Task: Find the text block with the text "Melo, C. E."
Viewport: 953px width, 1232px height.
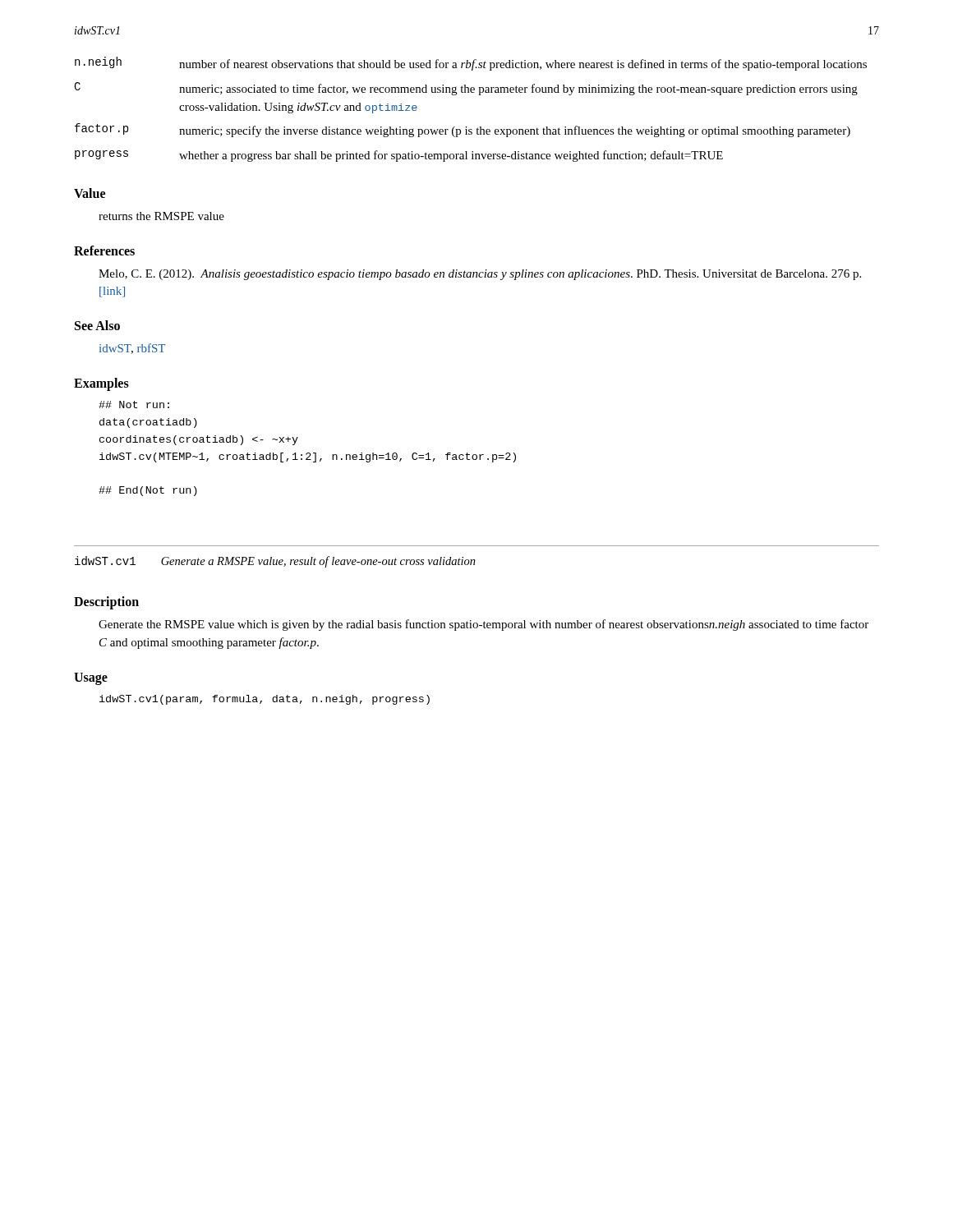Action: tap(480, 282)
